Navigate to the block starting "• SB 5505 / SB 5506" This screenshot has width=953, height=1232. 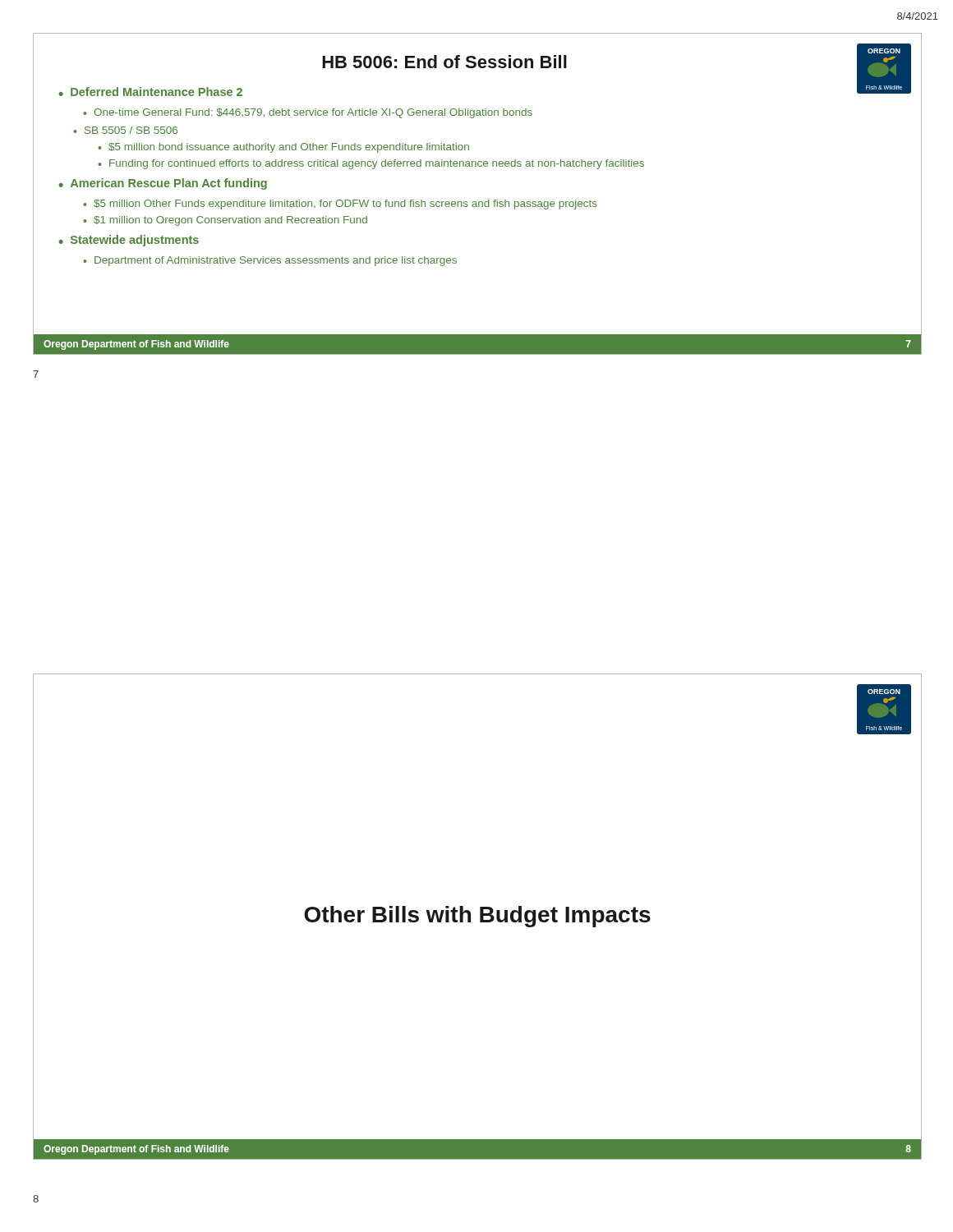coord(126,131)
